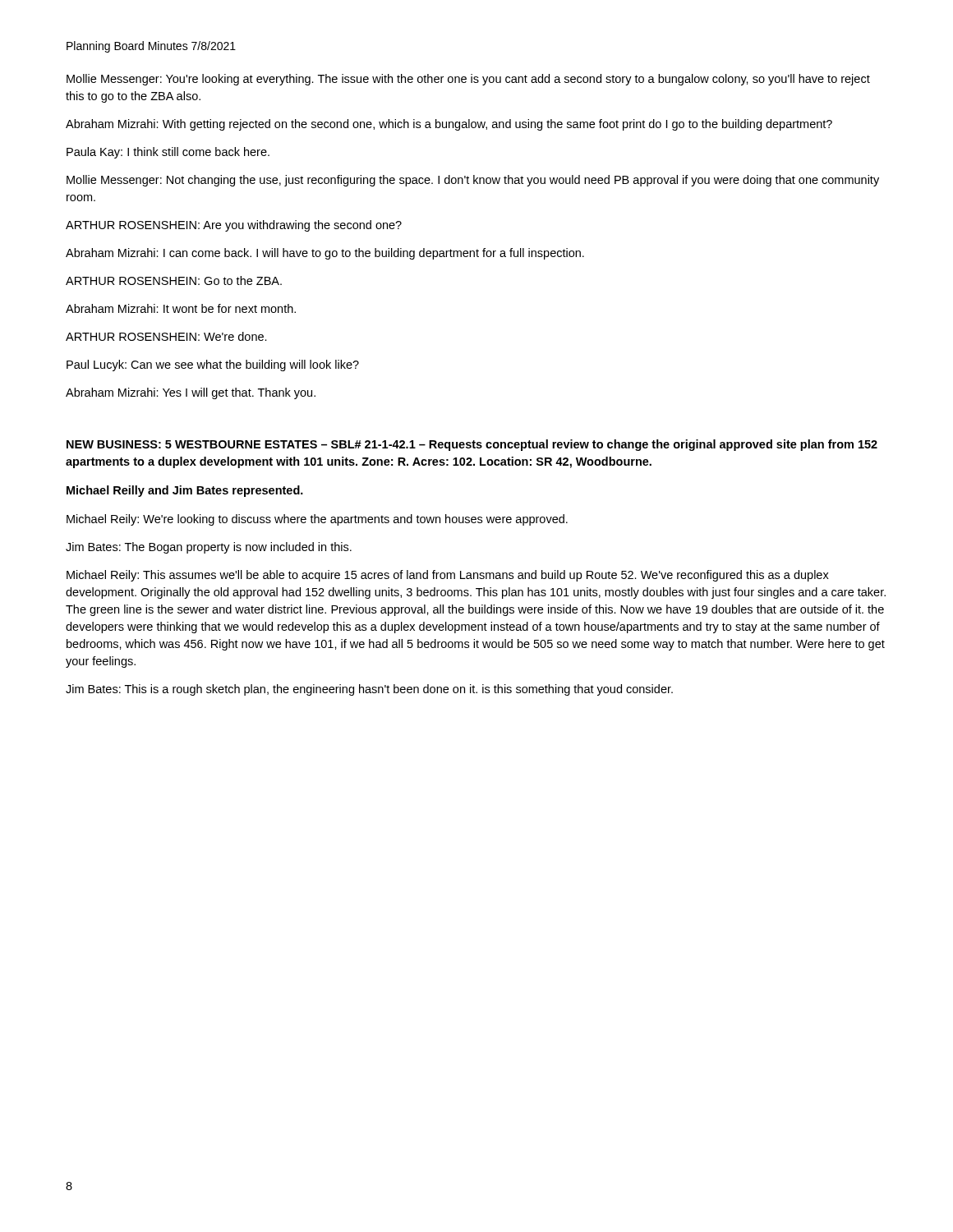Locate the block of text that opens with "Abraham Mizrahi: Yes I will get that. Thank"

pos(191,393)
